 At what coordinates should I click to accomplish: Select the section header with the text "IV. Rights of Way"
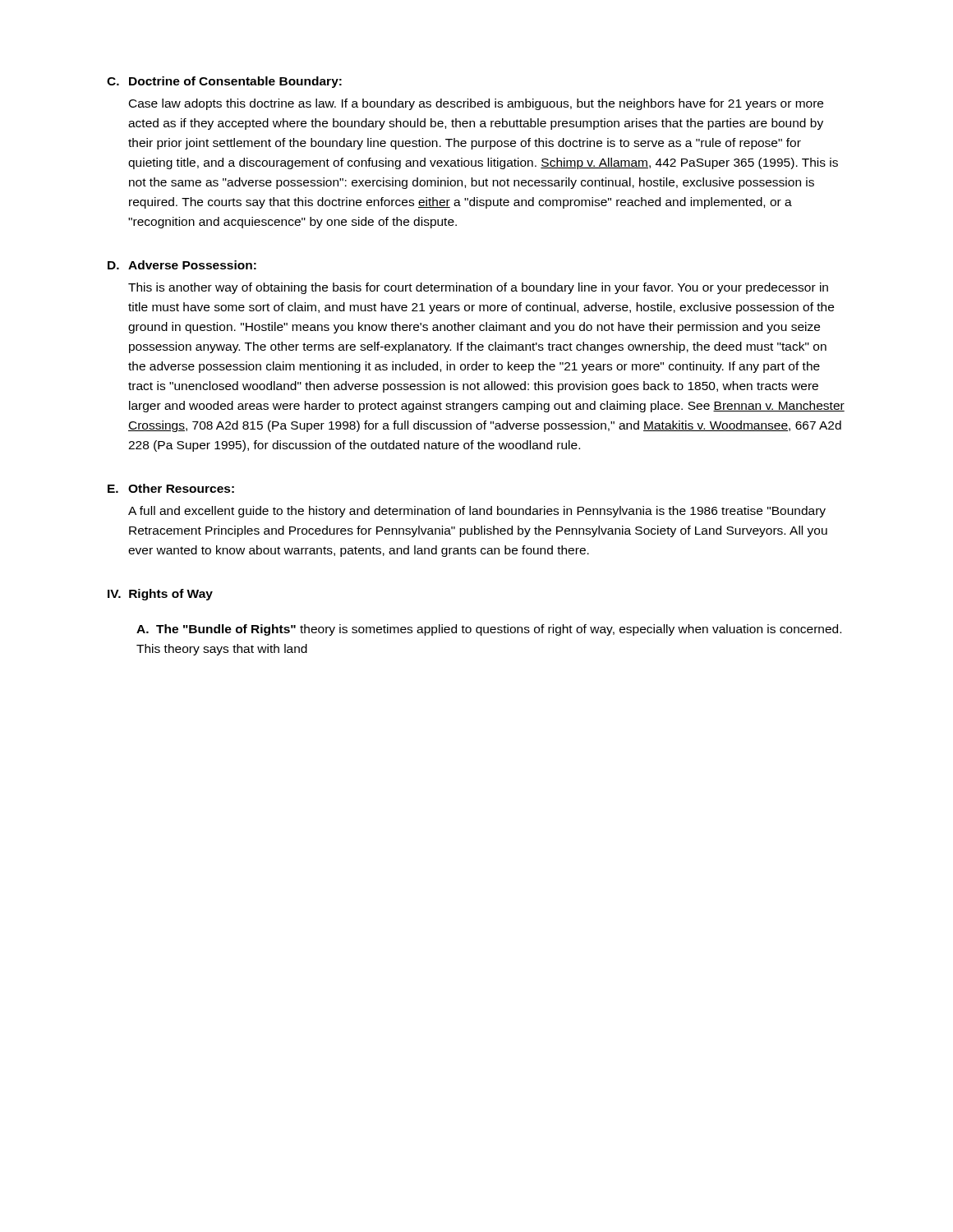(x=160, y=594)
